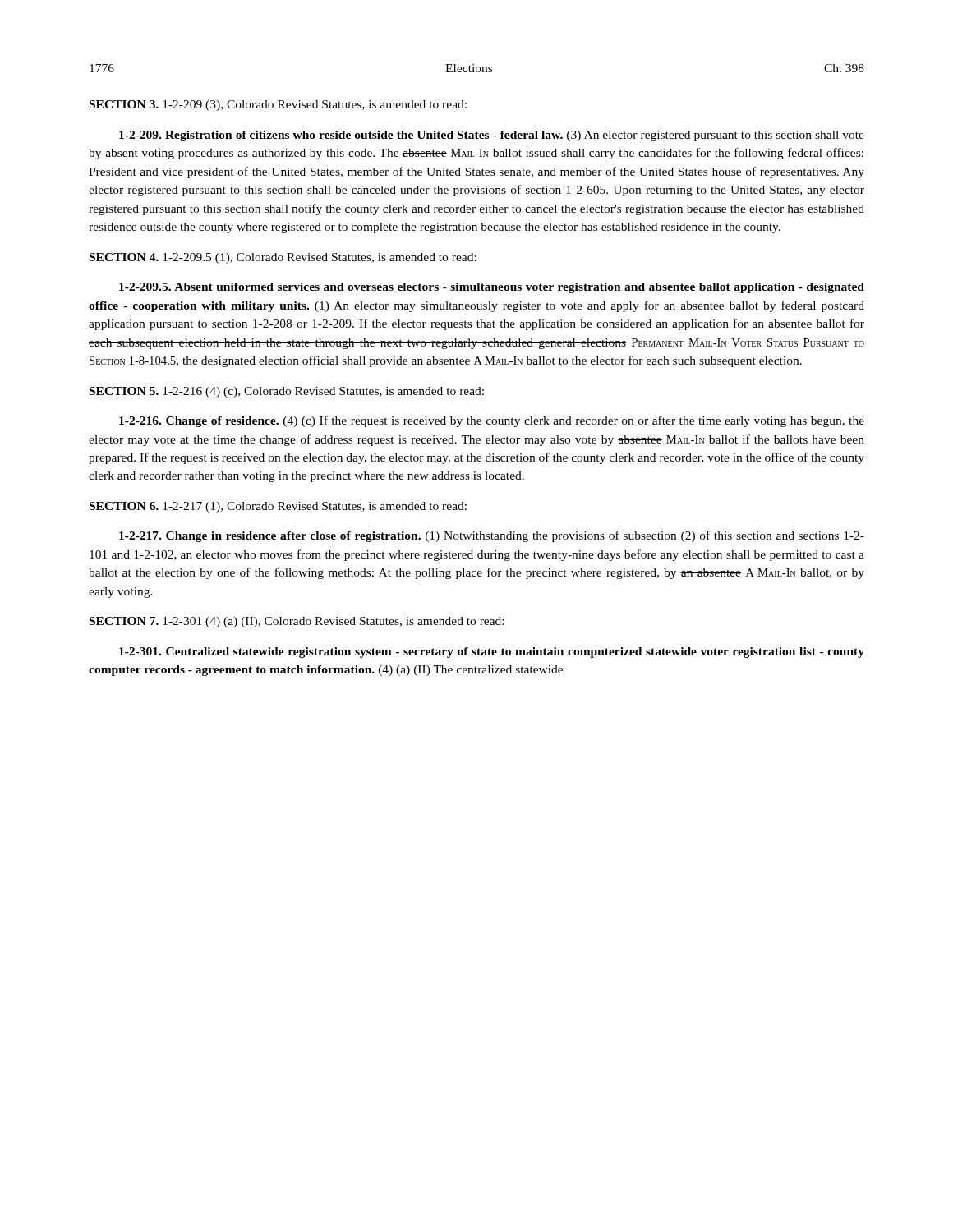Locate the text block containing "1-2-301. Centralized statewide registration system - secretary"
This screenshot has width=953, height=1232.
tap(476, 660)
